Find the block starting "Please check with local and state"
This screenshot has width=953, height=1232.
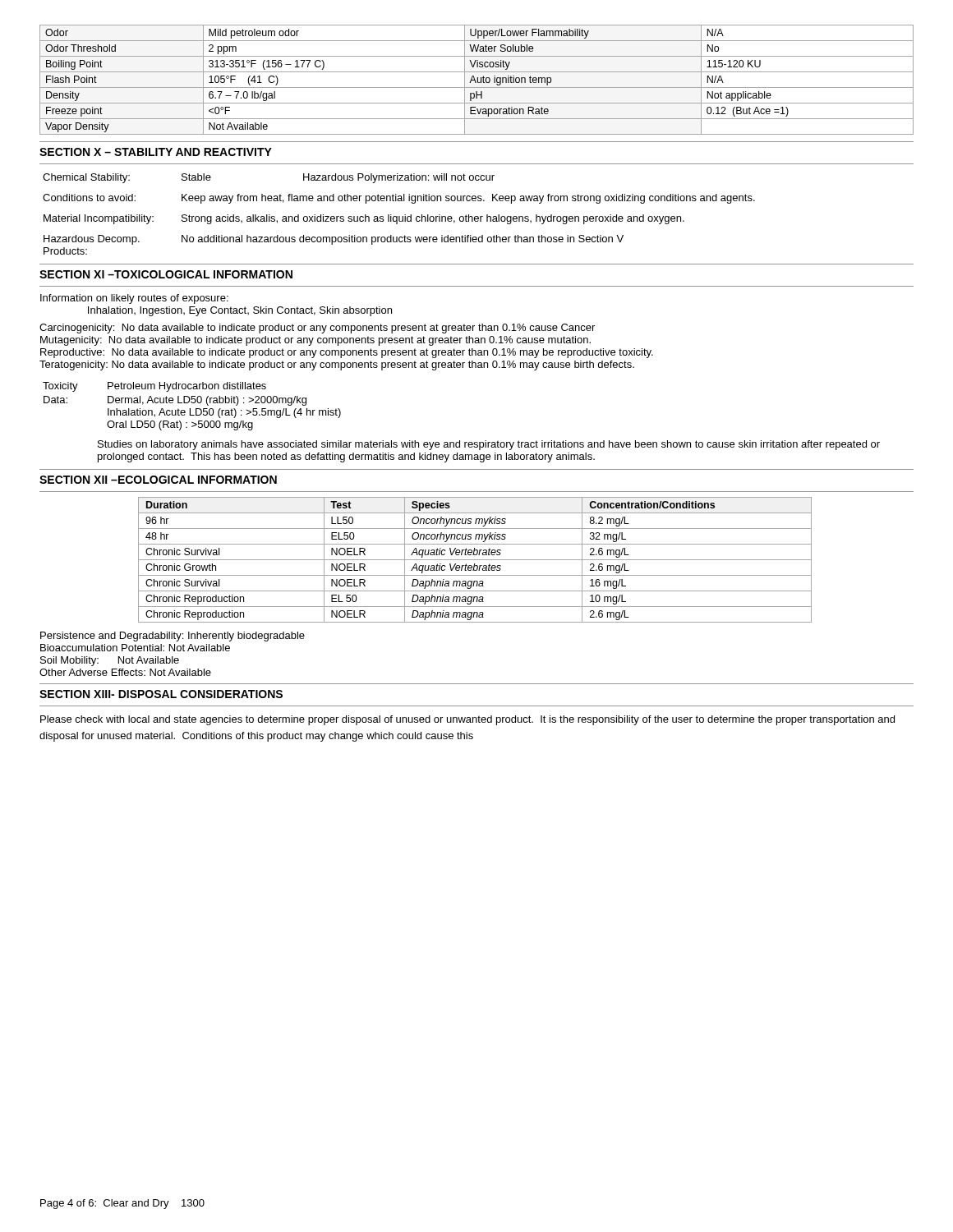(x=467, y=727)
